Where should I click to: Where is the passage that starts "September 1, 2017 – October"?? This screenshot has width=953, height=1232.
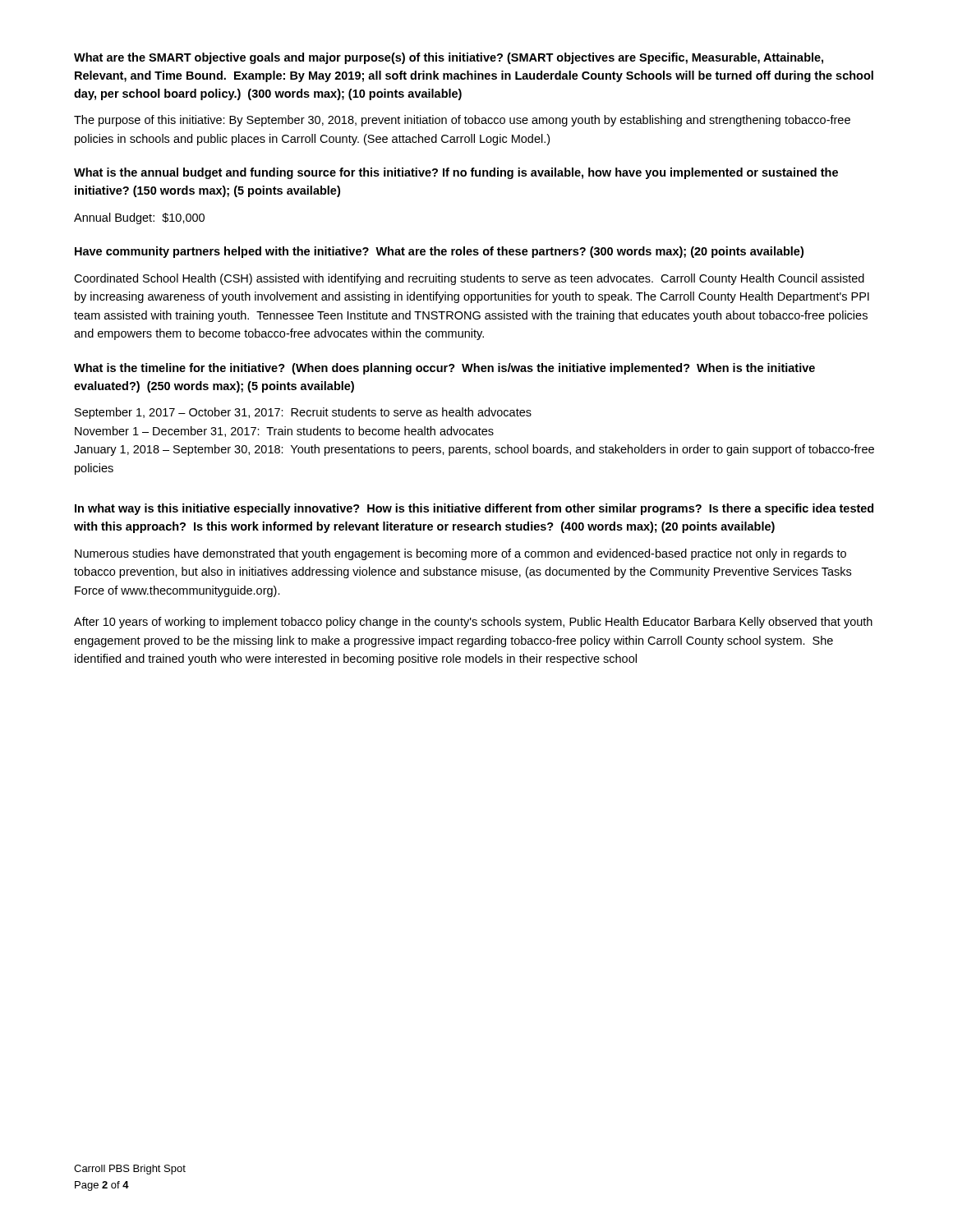click(474, 440)
